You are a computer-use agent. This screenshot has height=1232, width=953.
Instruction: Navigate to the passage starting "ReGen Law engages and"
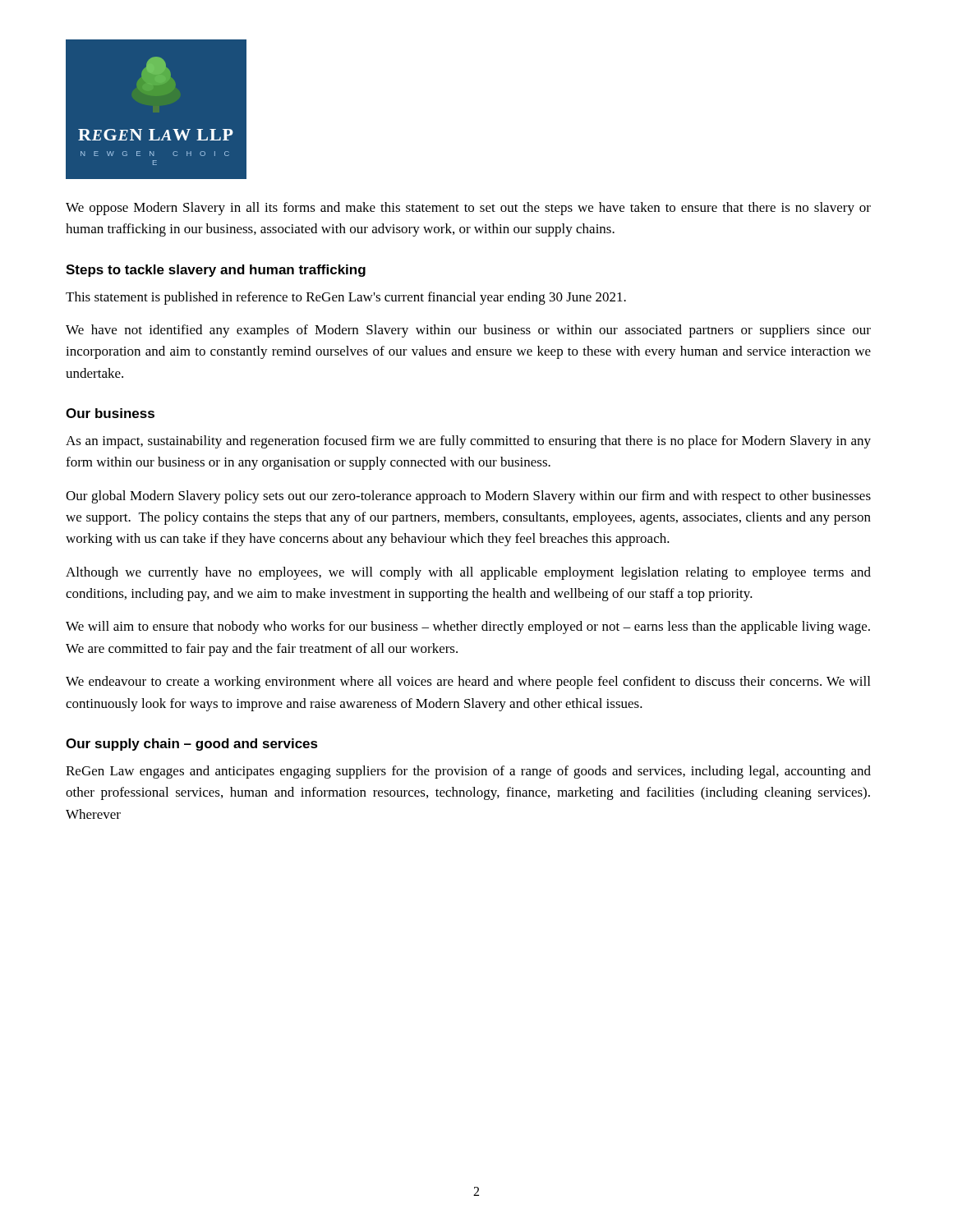[x=468, y=792]
